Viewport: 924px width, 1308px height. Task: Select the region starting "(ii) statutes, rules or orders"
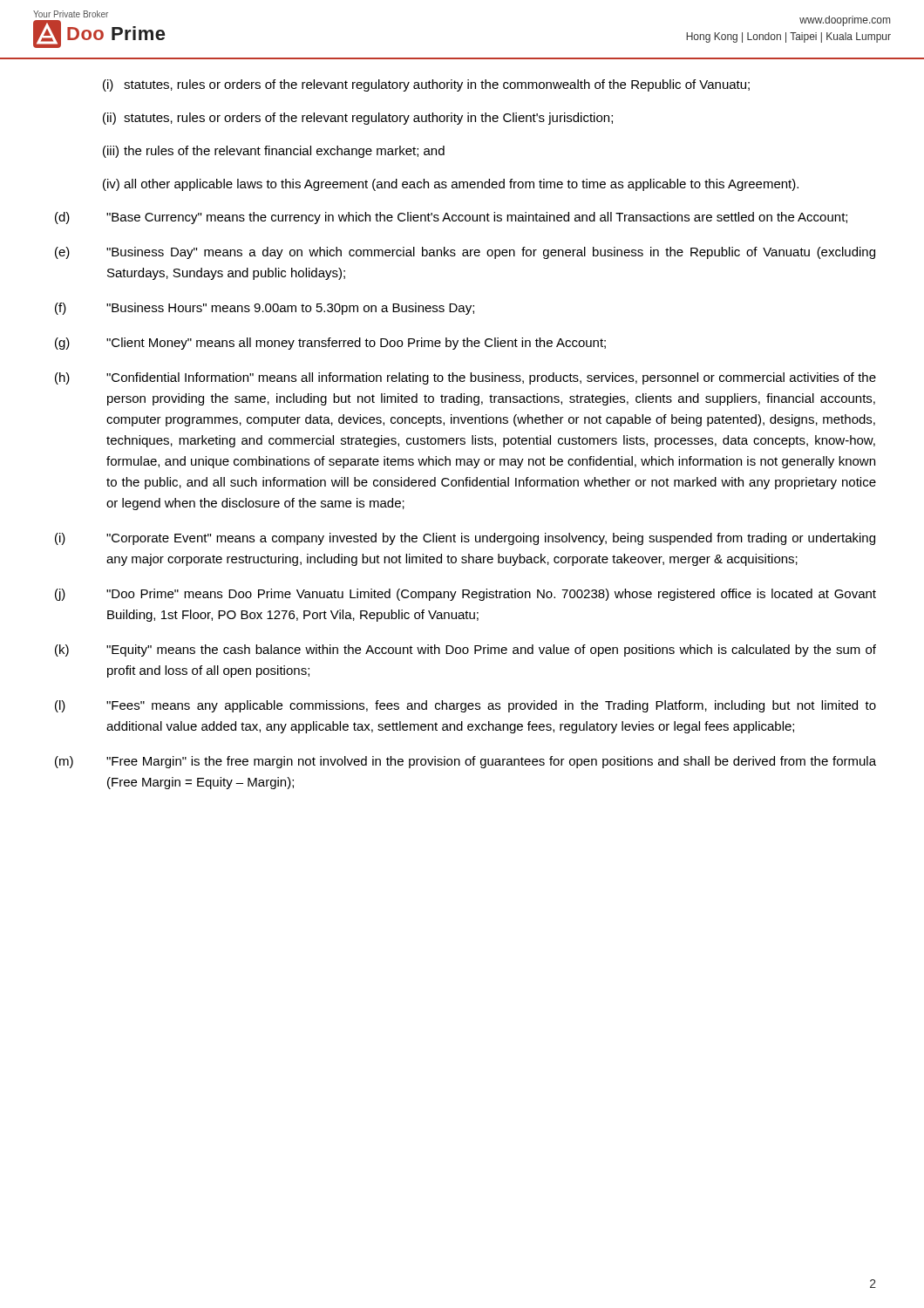(465, 118)
